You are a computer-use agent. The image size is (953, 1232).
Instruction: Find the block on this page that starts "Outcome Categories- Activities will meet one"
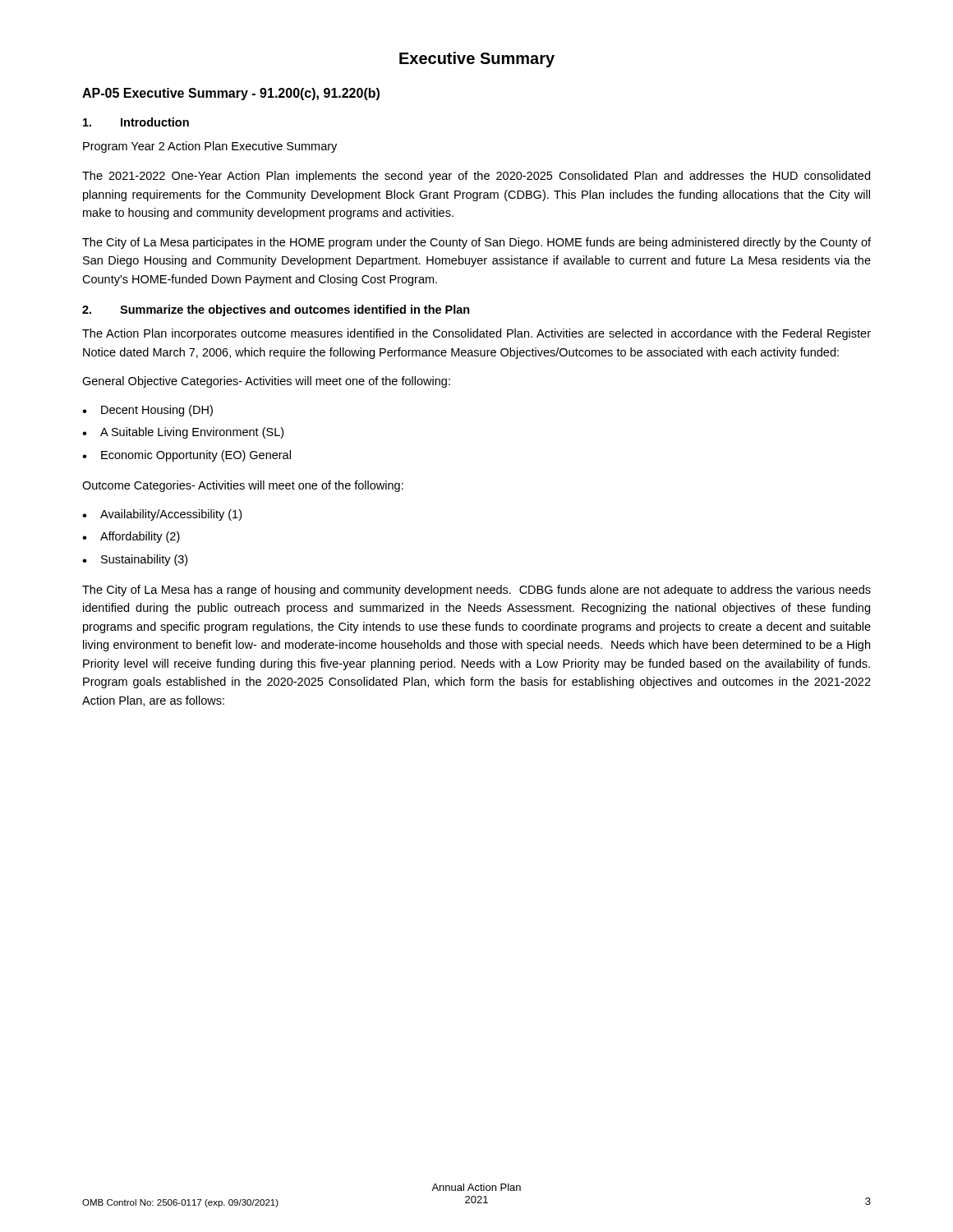coord(243,485)
